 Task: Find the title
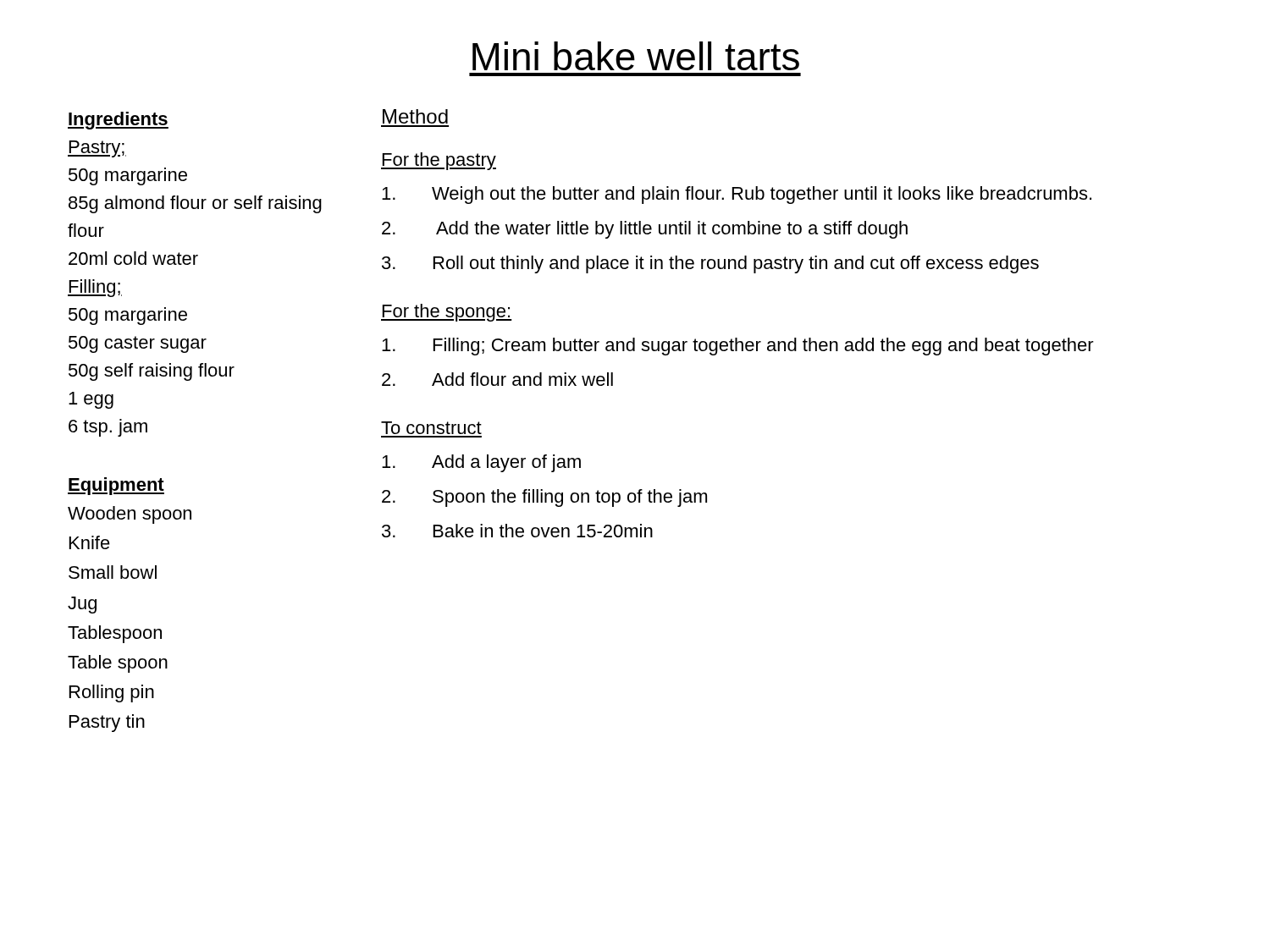[x=635, y=57]
